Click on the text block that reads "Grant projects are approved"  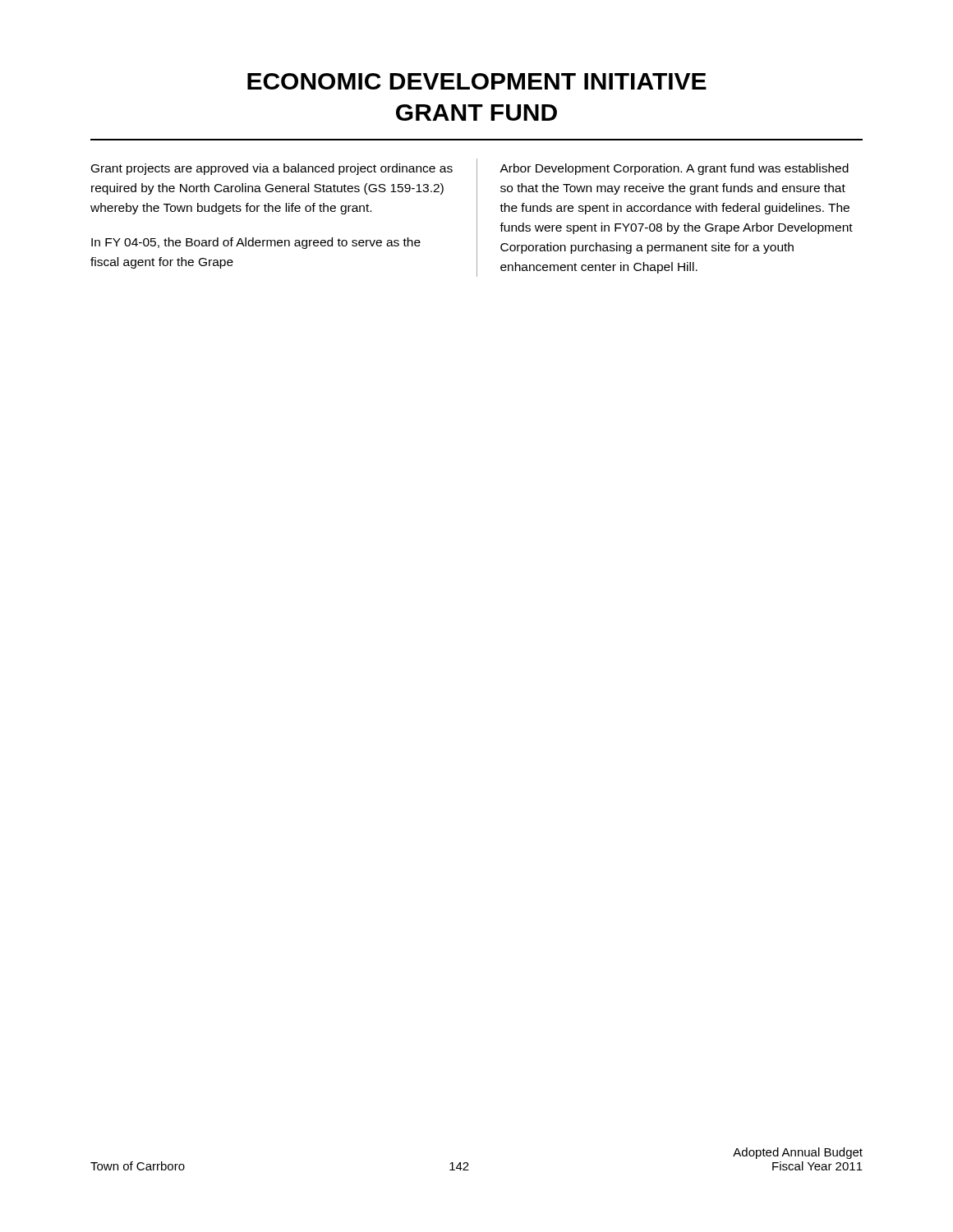pyautogui.click(x=272, y=215)
